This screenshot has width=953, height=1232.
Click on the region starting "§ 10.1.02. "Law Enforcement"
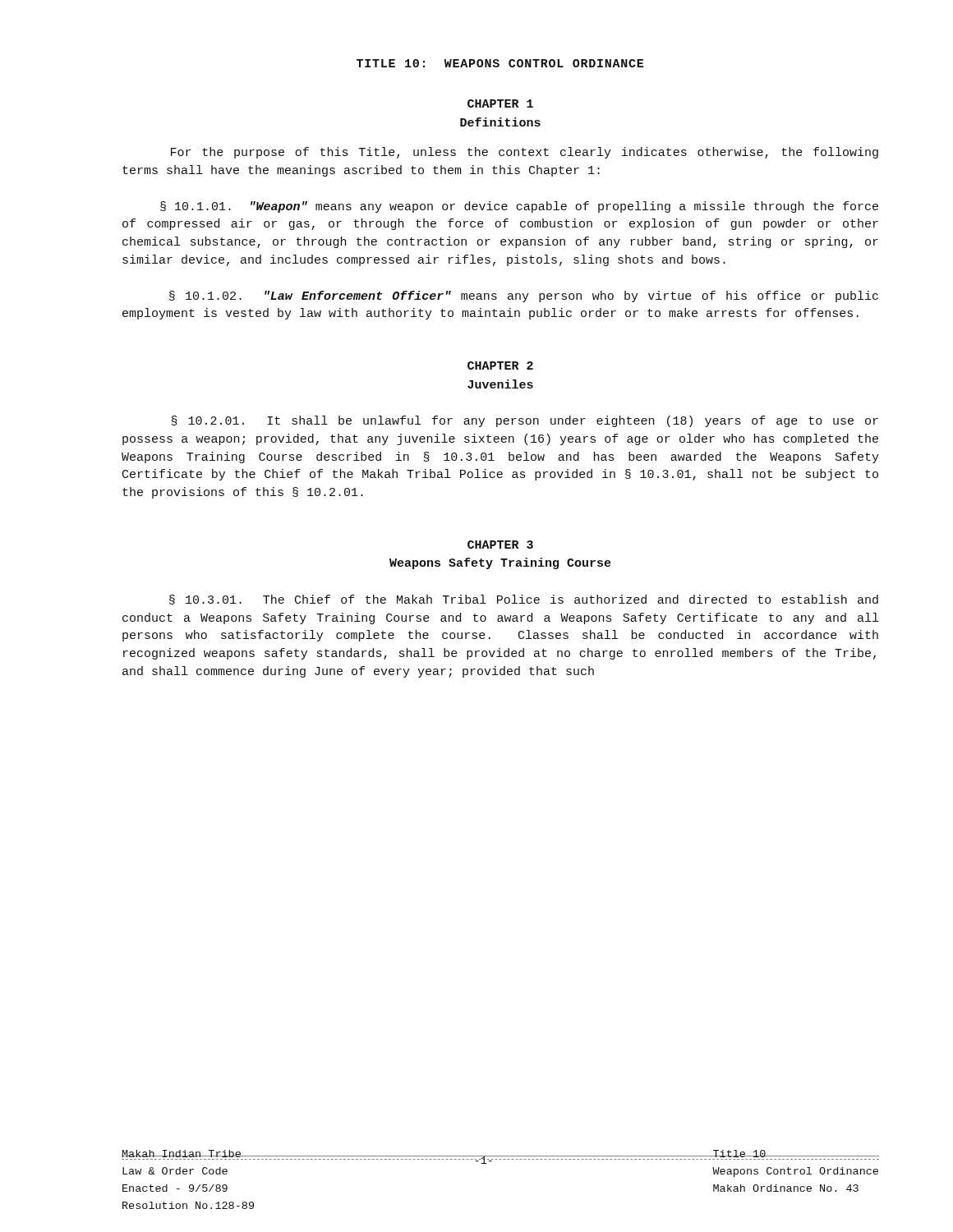pos(500,305)
